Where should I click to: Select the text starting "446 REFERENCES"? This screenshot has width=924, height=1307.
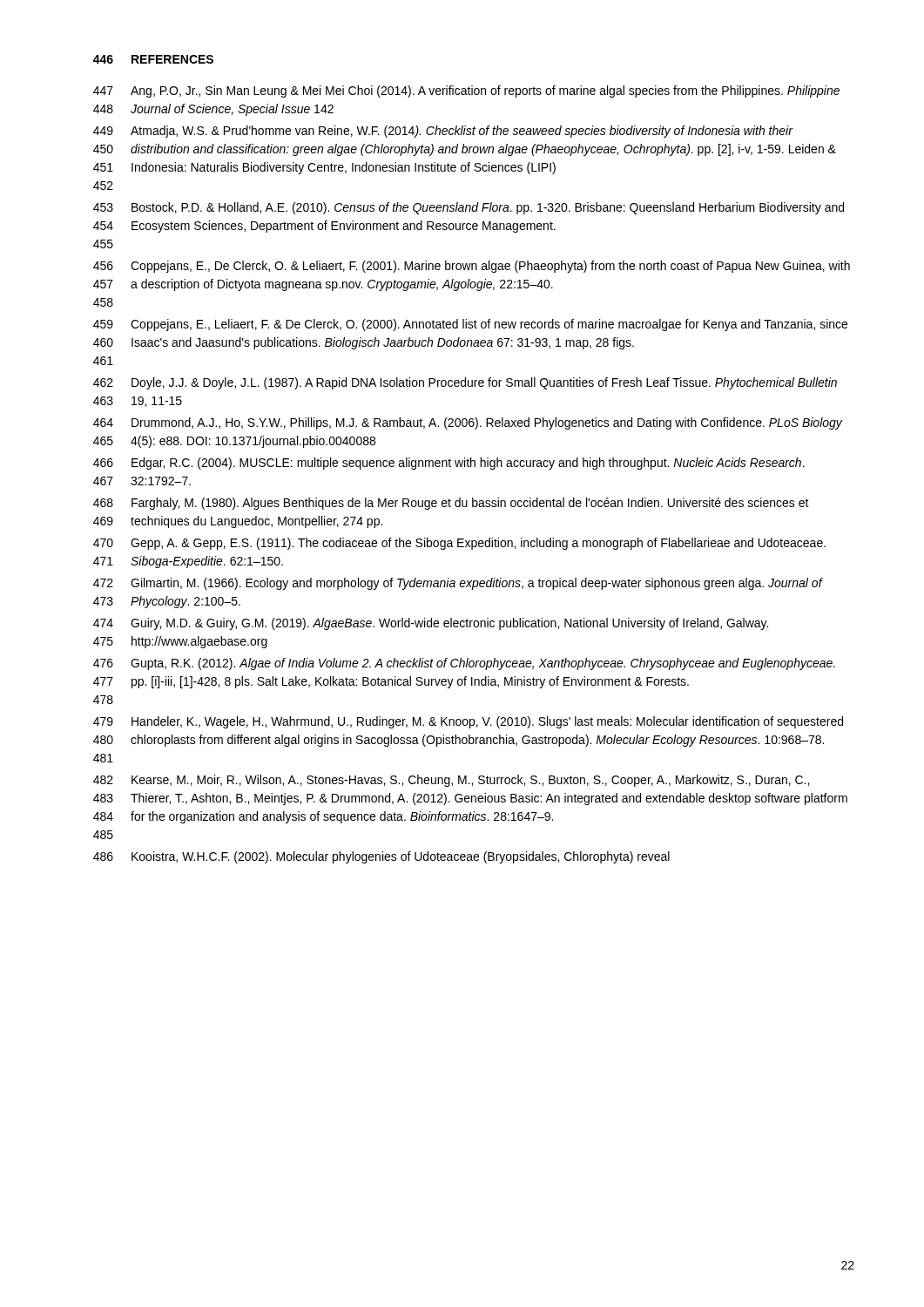(151, 59)
